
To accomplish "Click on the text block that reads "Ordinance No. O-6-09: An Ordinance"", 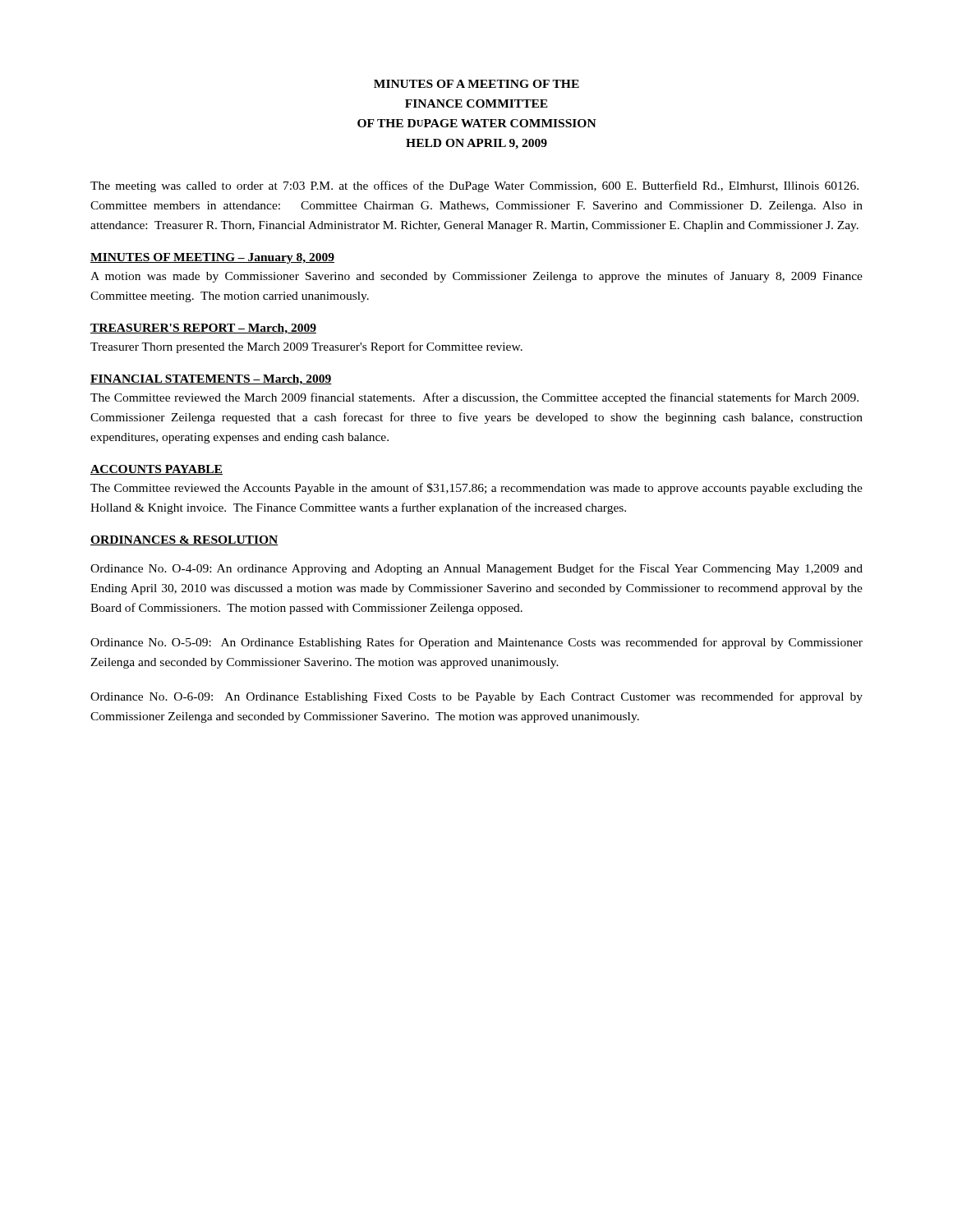I will (x=476, y=706).
